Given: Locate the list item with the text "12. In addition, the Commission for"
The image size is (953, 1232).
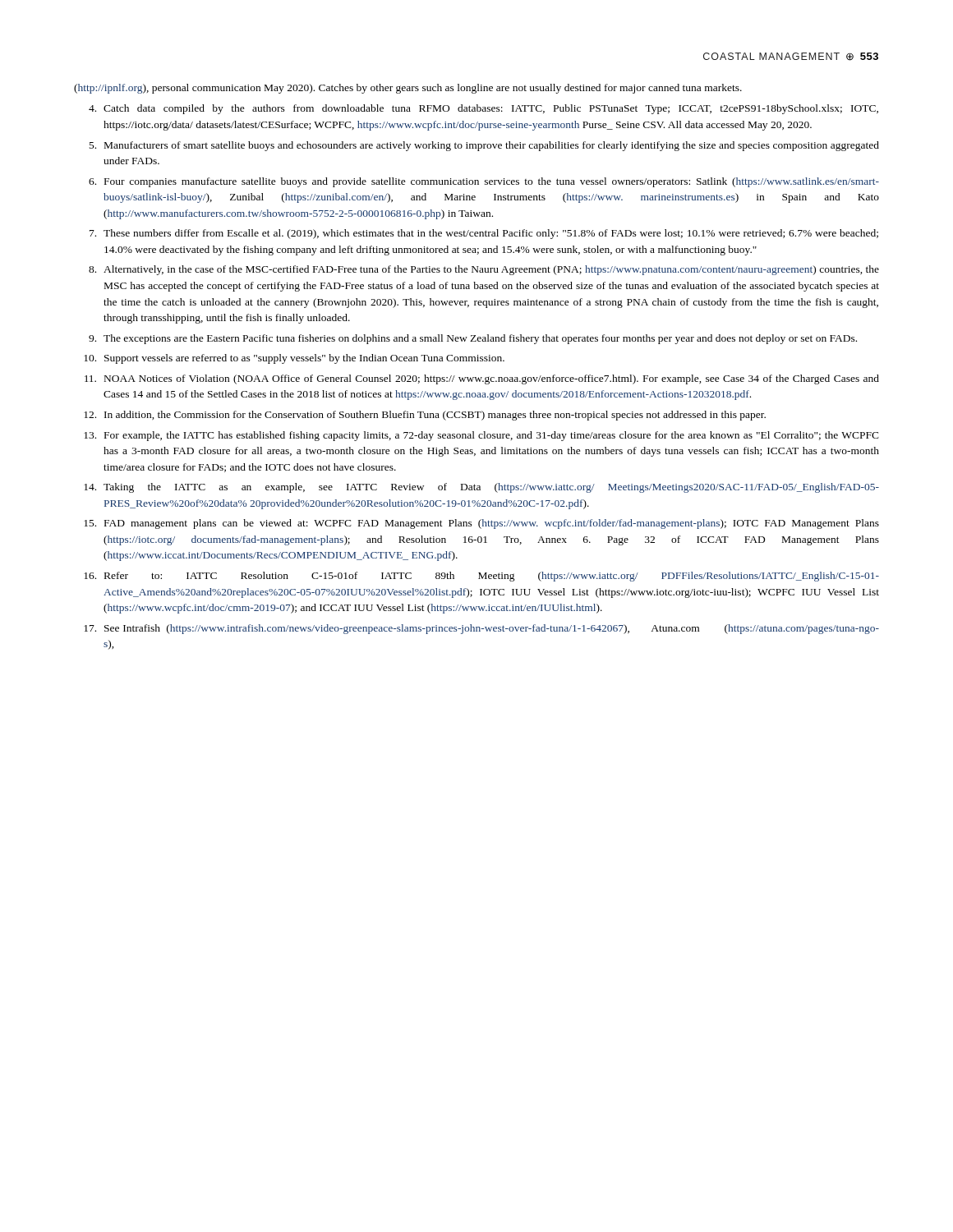Looking at the screenshot, I should pyautogui.click(x=476, y=415).
